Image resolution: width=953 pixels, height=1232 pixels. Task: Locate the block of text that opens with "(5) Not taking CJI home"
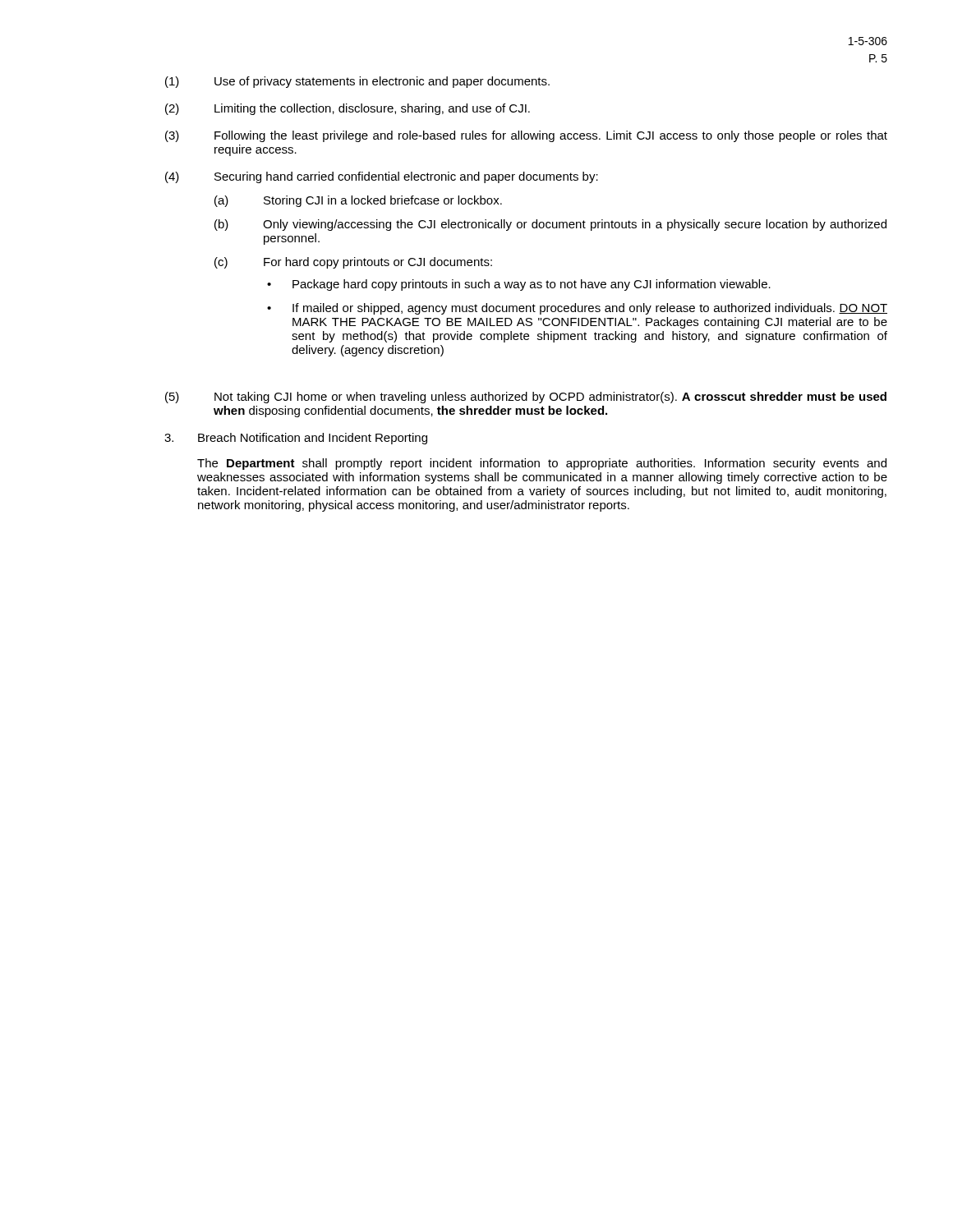coord(526,403)
